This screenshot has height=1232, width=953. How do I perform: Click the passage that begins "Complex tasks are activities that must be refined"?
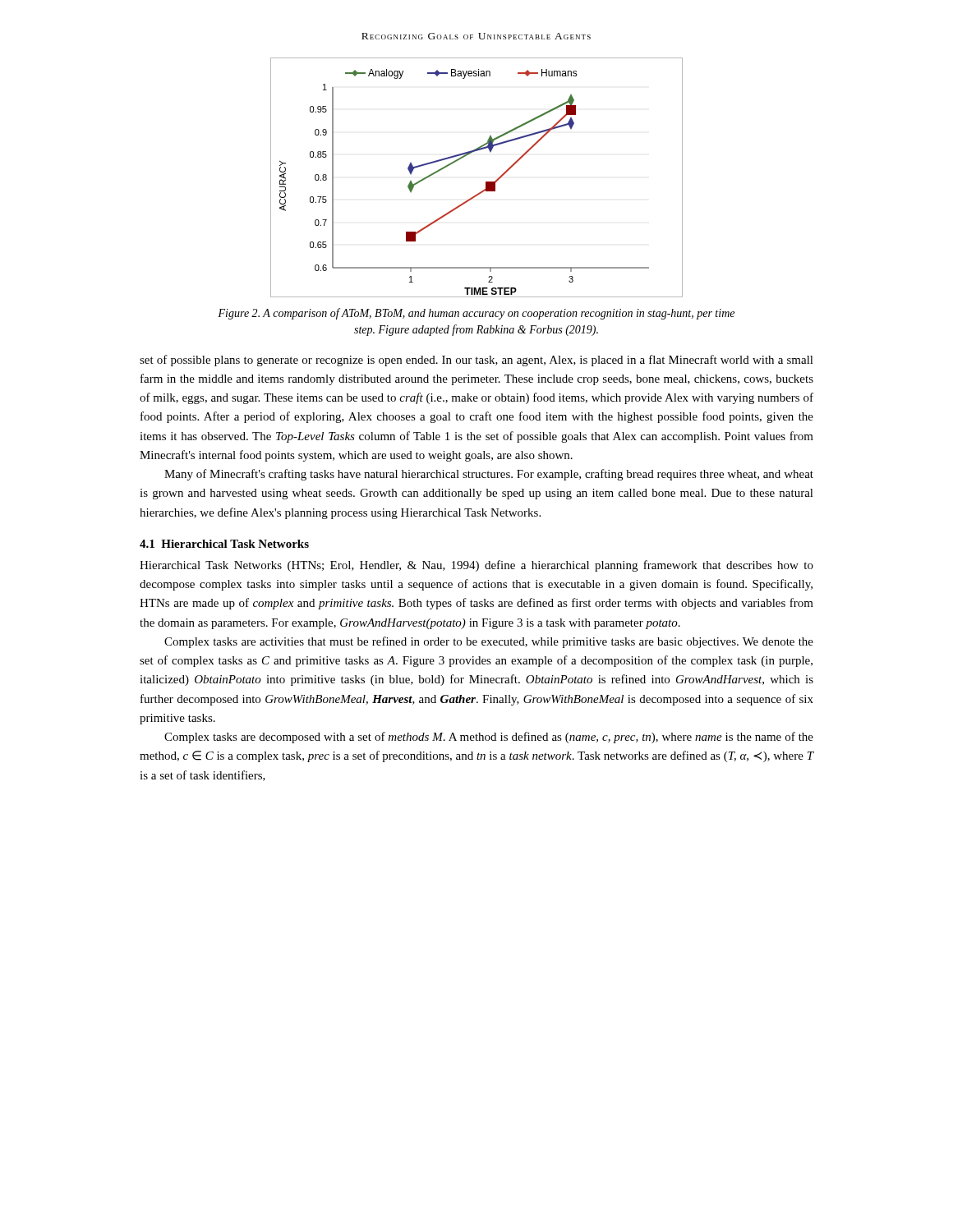click(x=476, y=680)
